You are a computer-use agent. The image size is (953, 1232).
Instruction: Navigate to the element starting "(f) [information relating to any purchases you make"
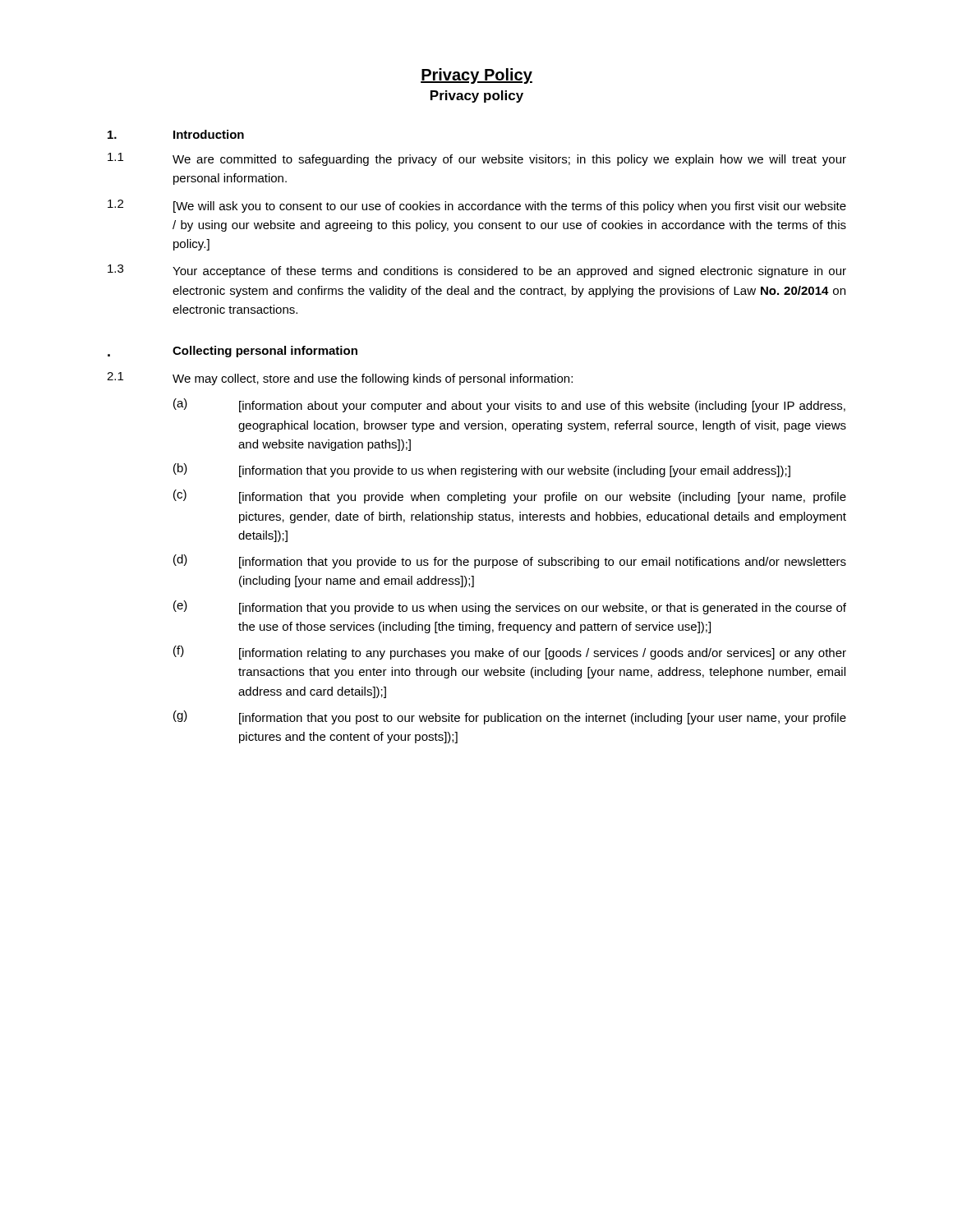(x=476, y=672)
